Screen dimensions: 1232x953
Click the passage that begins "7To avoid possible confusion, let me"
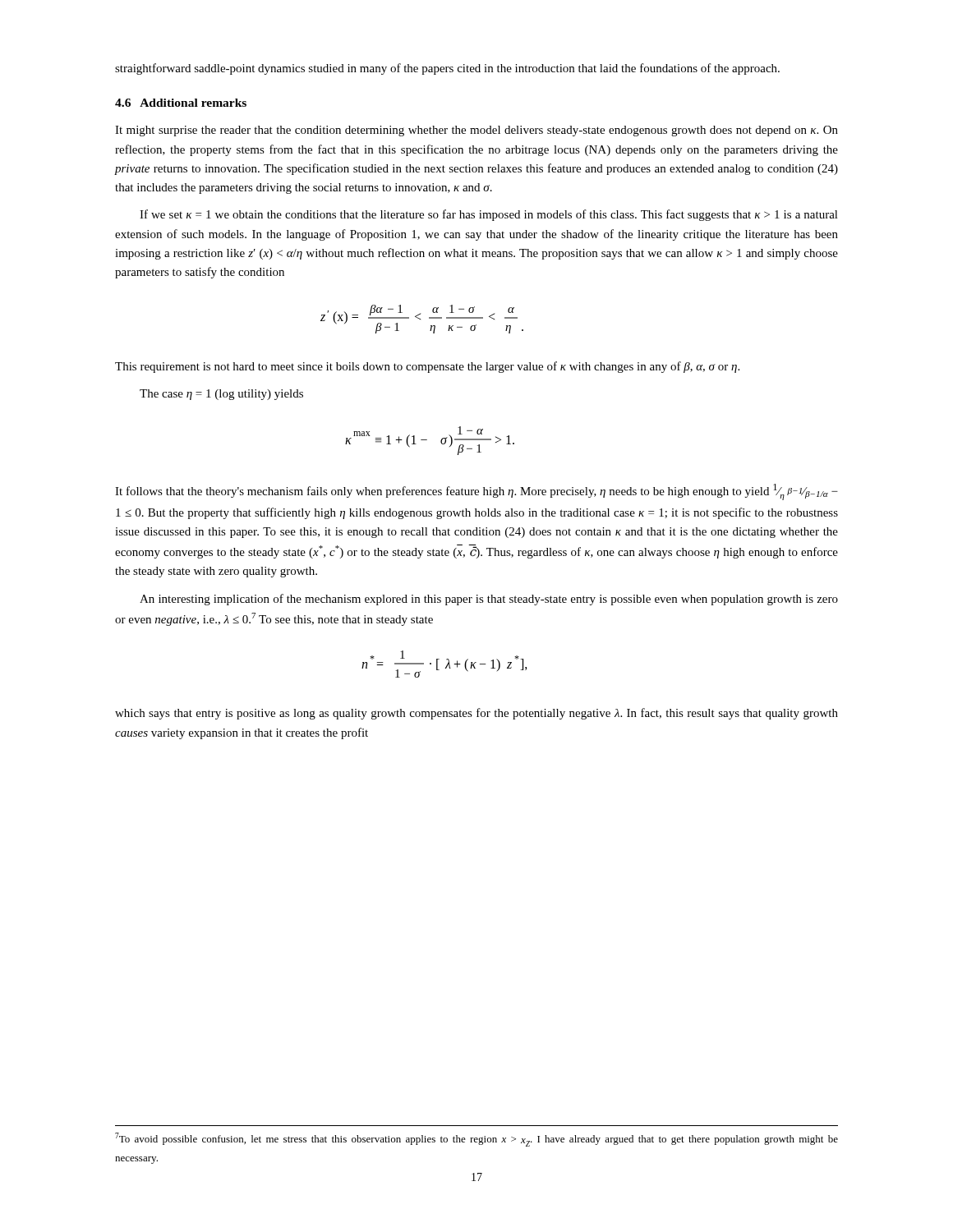click(x=476, y=1148)
